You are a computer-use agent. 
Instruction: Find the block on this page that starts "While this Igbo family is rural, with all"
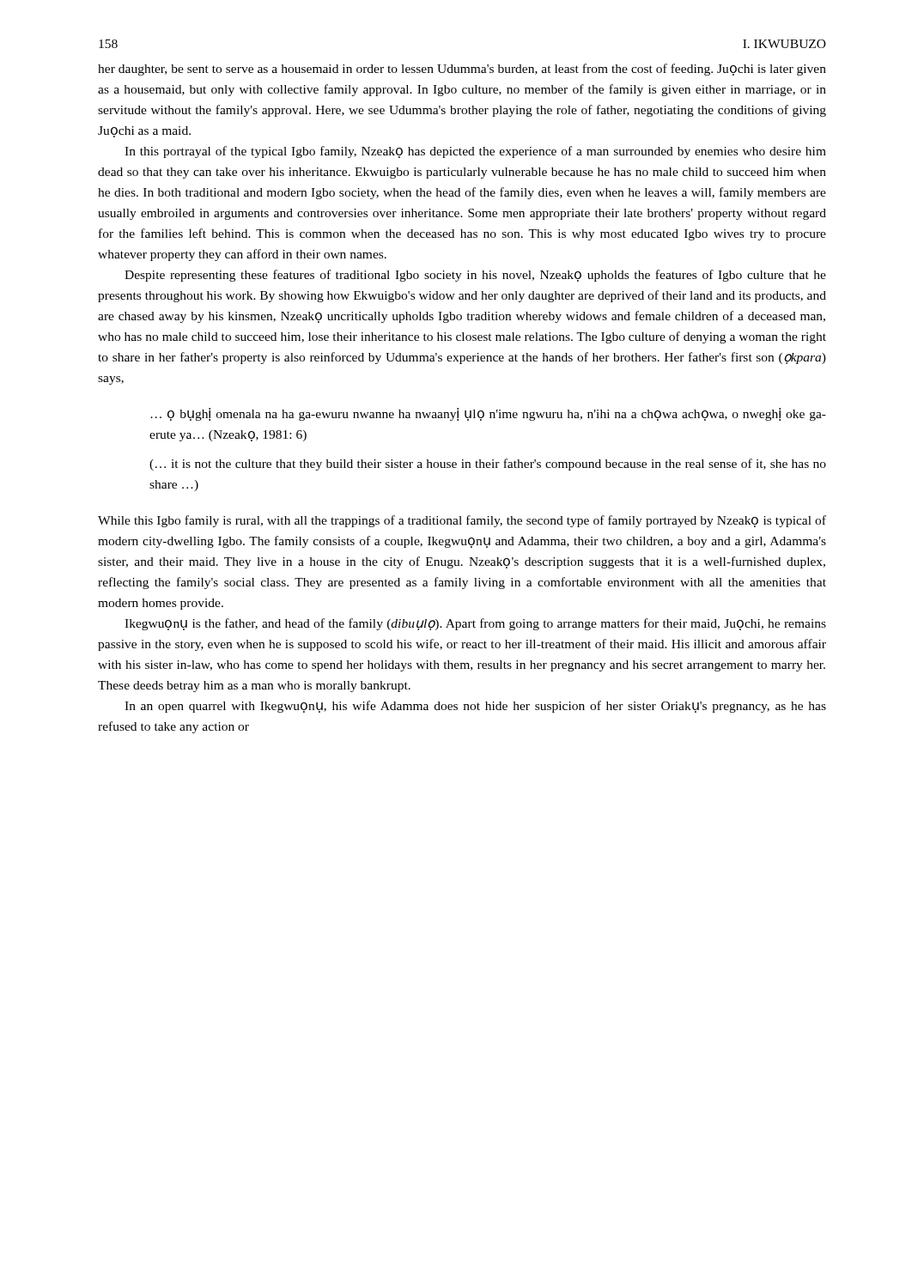(462, 562)
